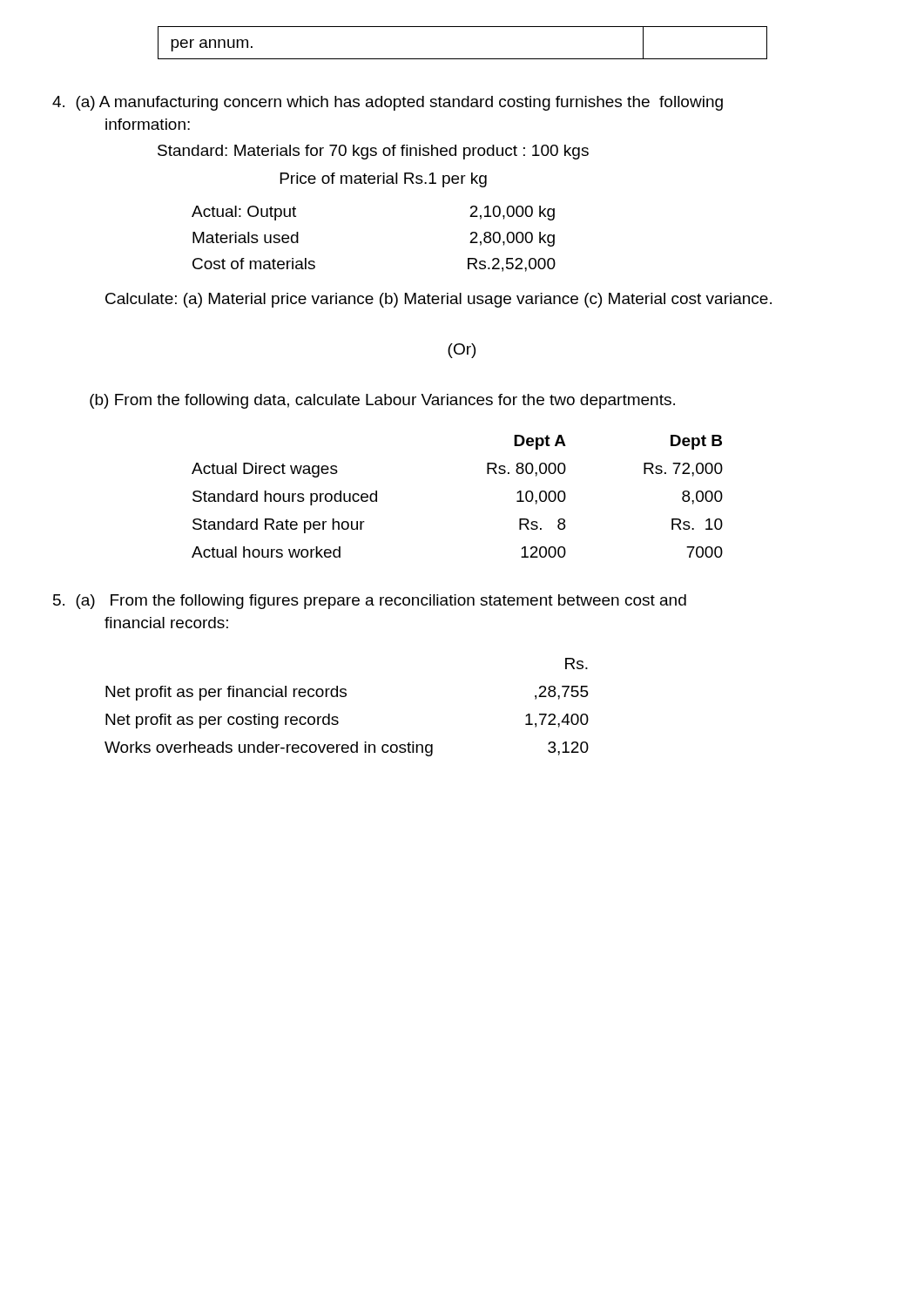Click on the text block that reads "Calculate: (a) Material price variance"
This screenshot has height=1307, width=924.
pyautogui.click(x=439, y=298)
